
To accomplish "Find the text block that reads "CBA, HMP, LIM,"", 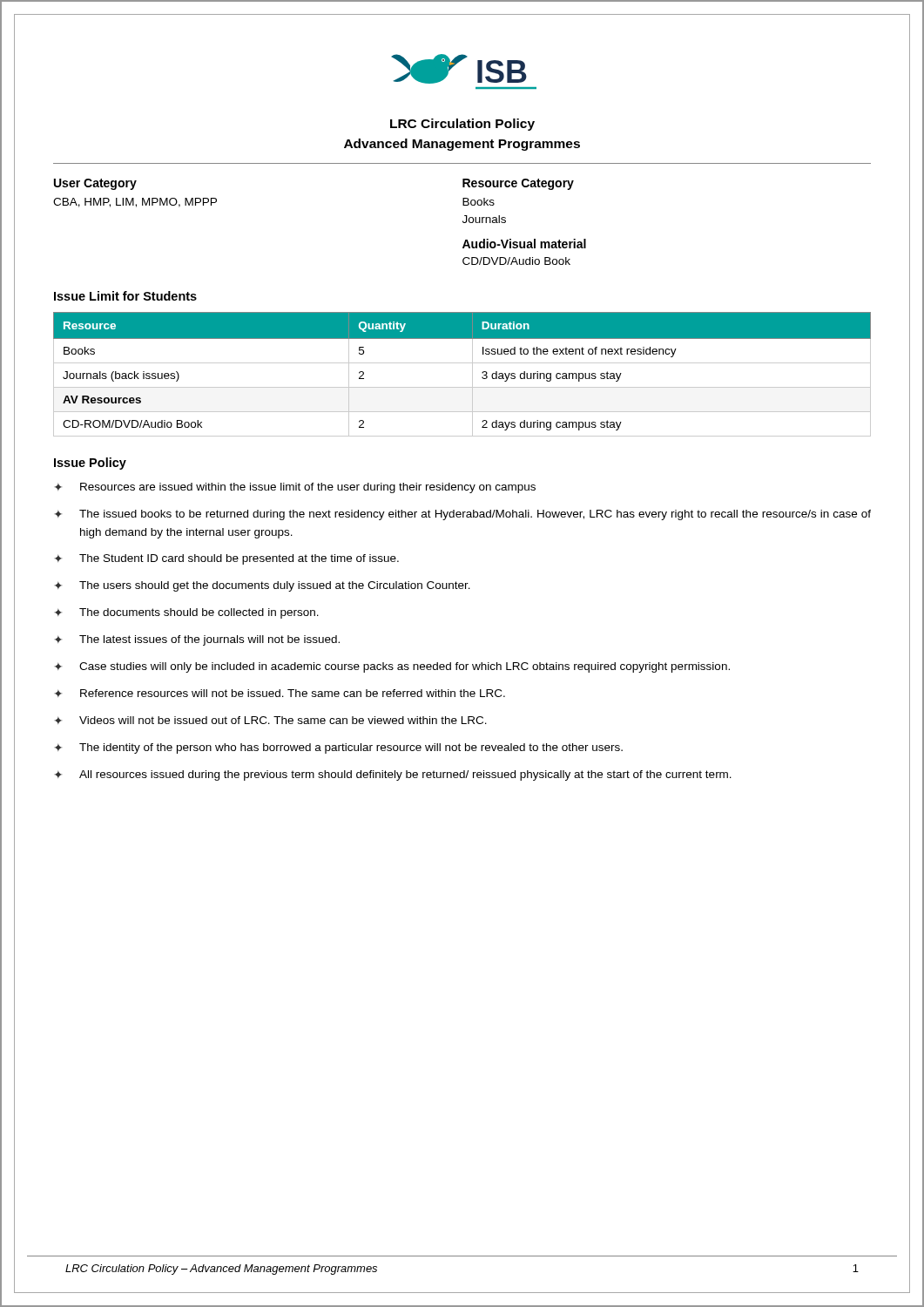I will (135, 201).
